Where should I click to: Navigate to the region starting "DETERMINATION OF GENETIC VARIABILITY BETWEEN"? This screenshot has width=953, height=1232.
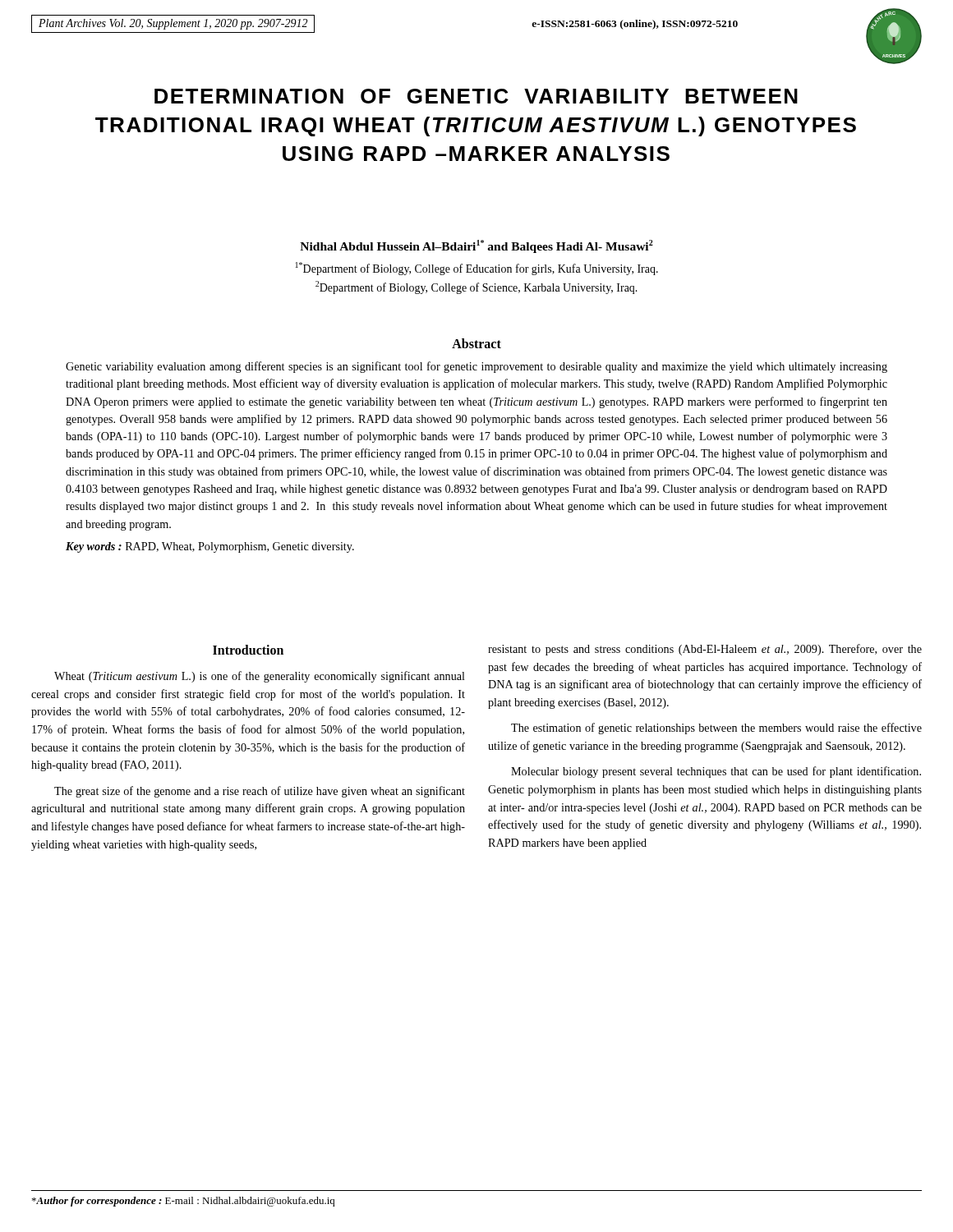click(x=476, y=125)
